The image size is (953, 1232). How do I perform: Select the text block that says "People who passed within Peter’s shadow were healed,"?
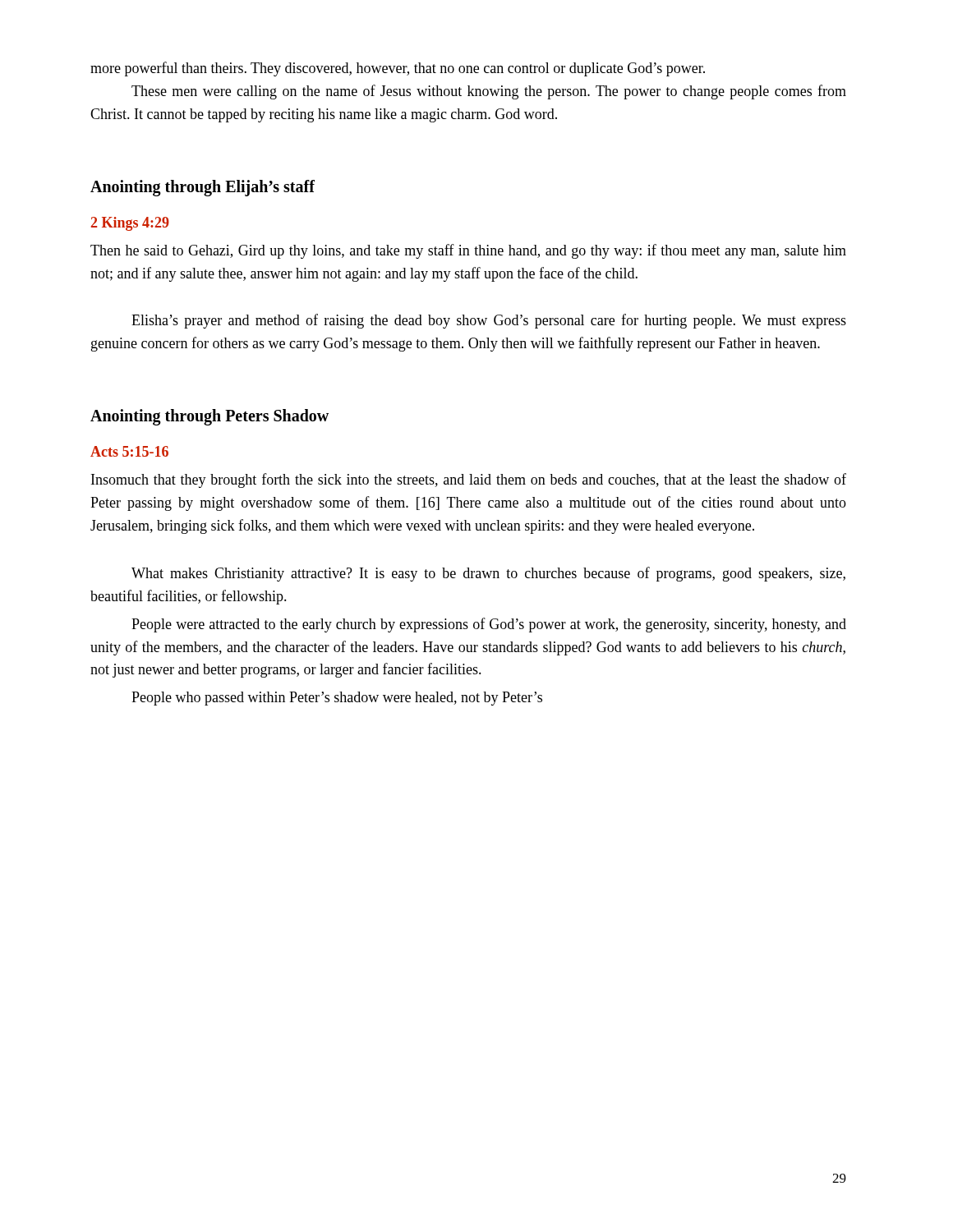(337, 698)
